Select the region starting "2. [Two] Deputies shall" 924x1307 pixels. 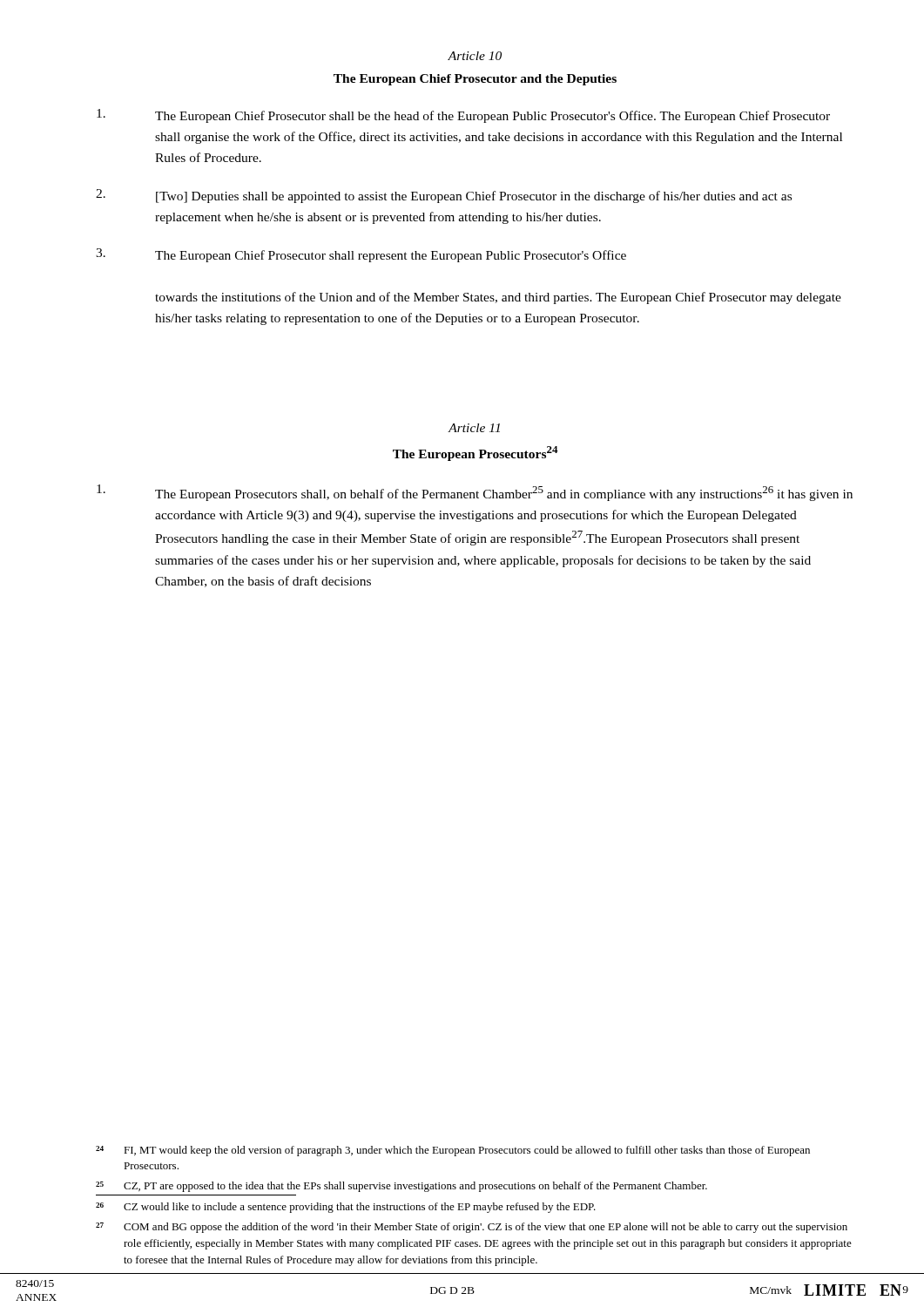pyautogui.click(x=475, y=207)
